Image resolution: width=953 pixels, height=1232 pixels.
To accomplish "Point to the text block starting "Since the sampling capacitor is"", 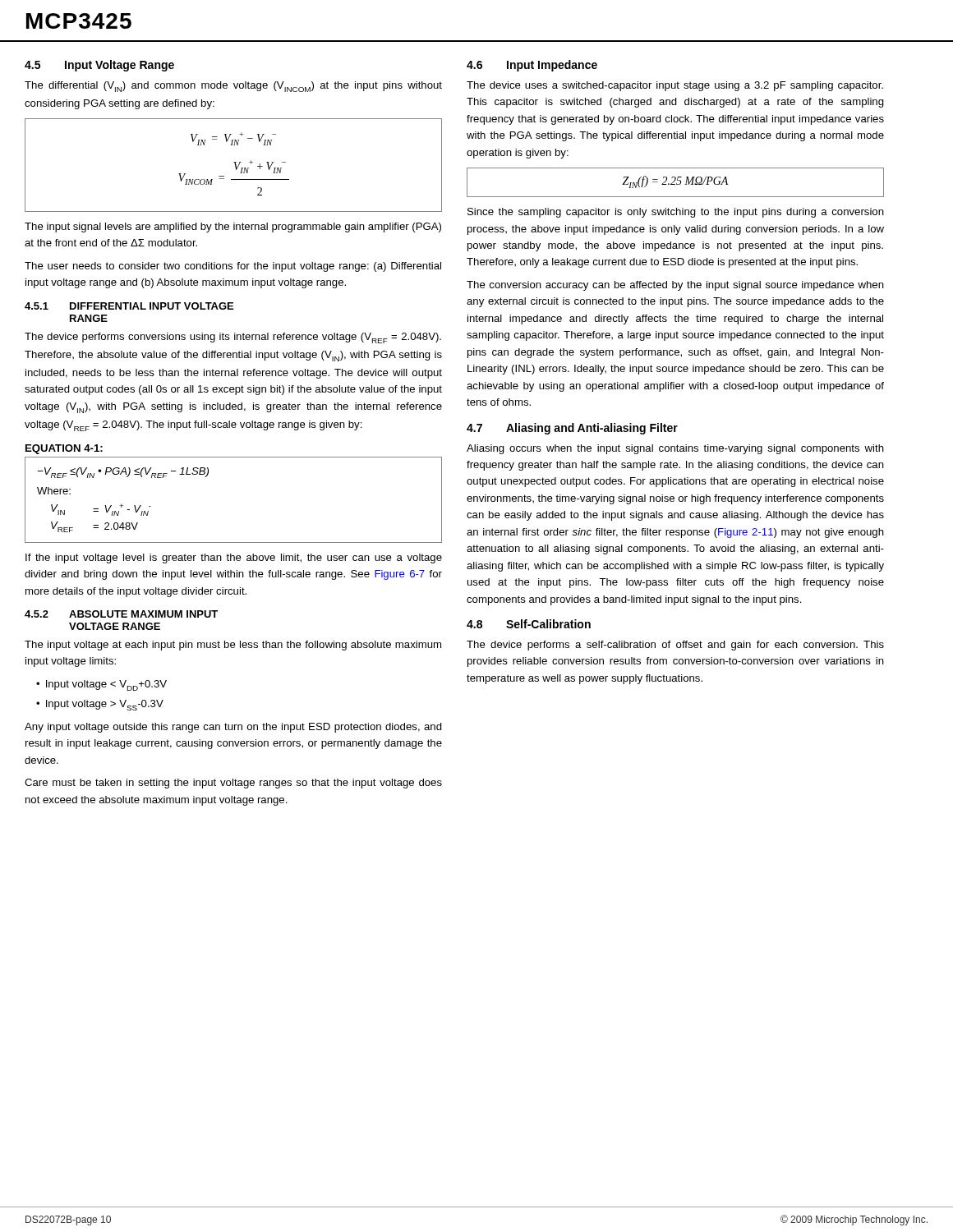I will coord(675,237).
